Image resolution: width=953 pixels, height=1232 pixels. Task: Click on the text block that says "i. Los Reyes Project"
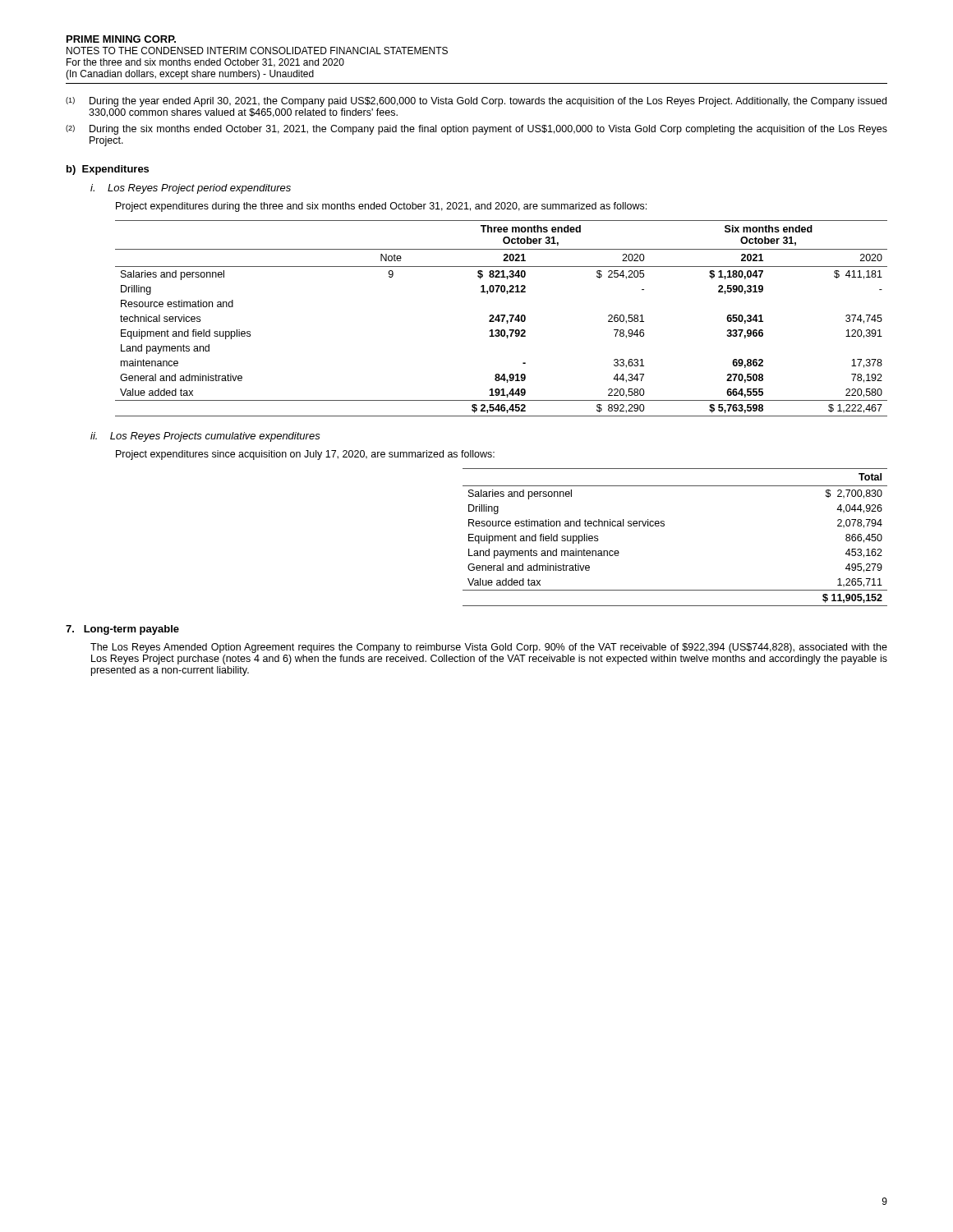tap(191, 188)
